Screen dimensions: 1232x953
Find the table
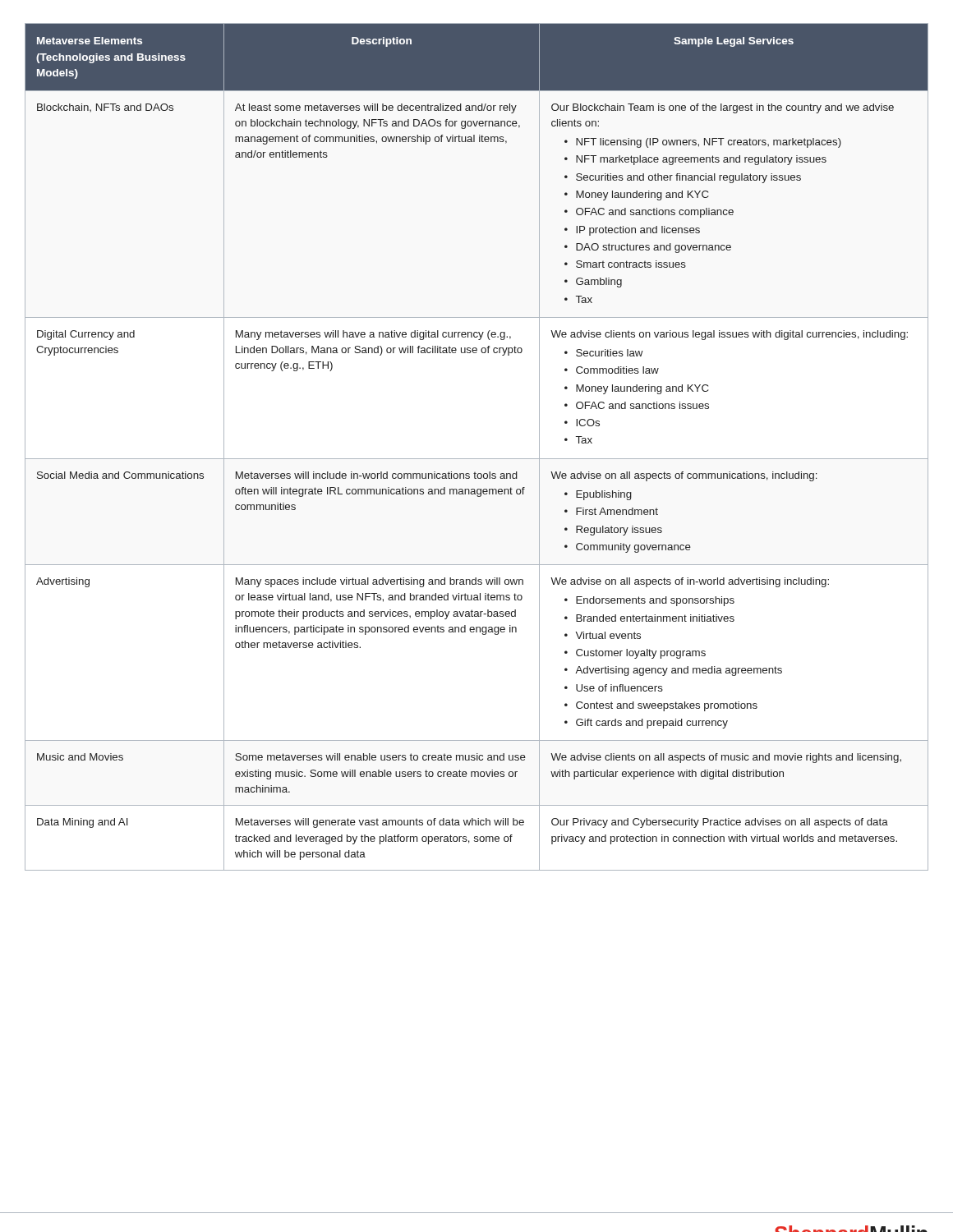tap(476, 447)
